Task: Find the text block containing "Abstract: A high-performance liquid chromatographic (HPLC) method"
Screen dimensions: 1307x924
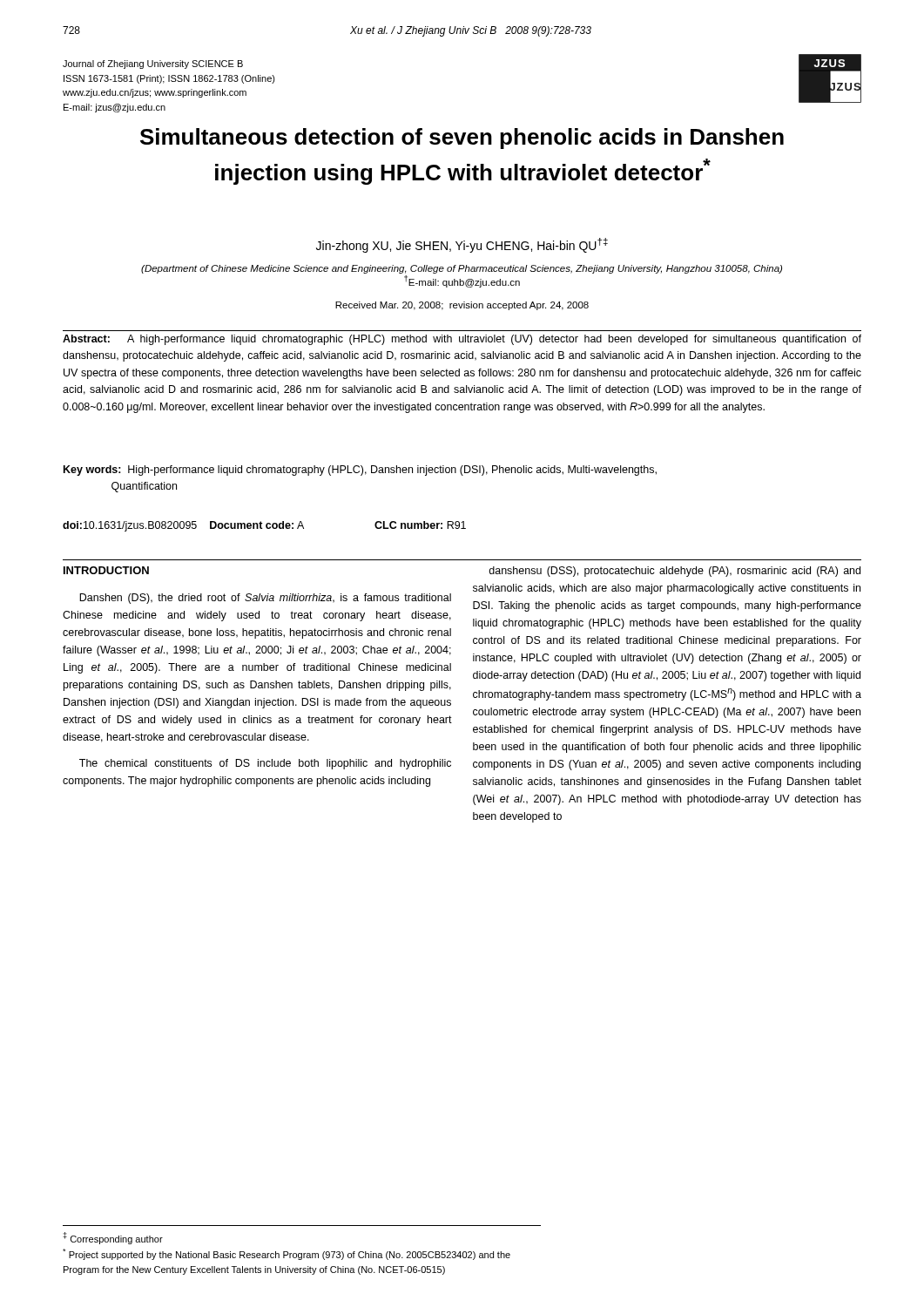Action: click(x=462, y=373)
